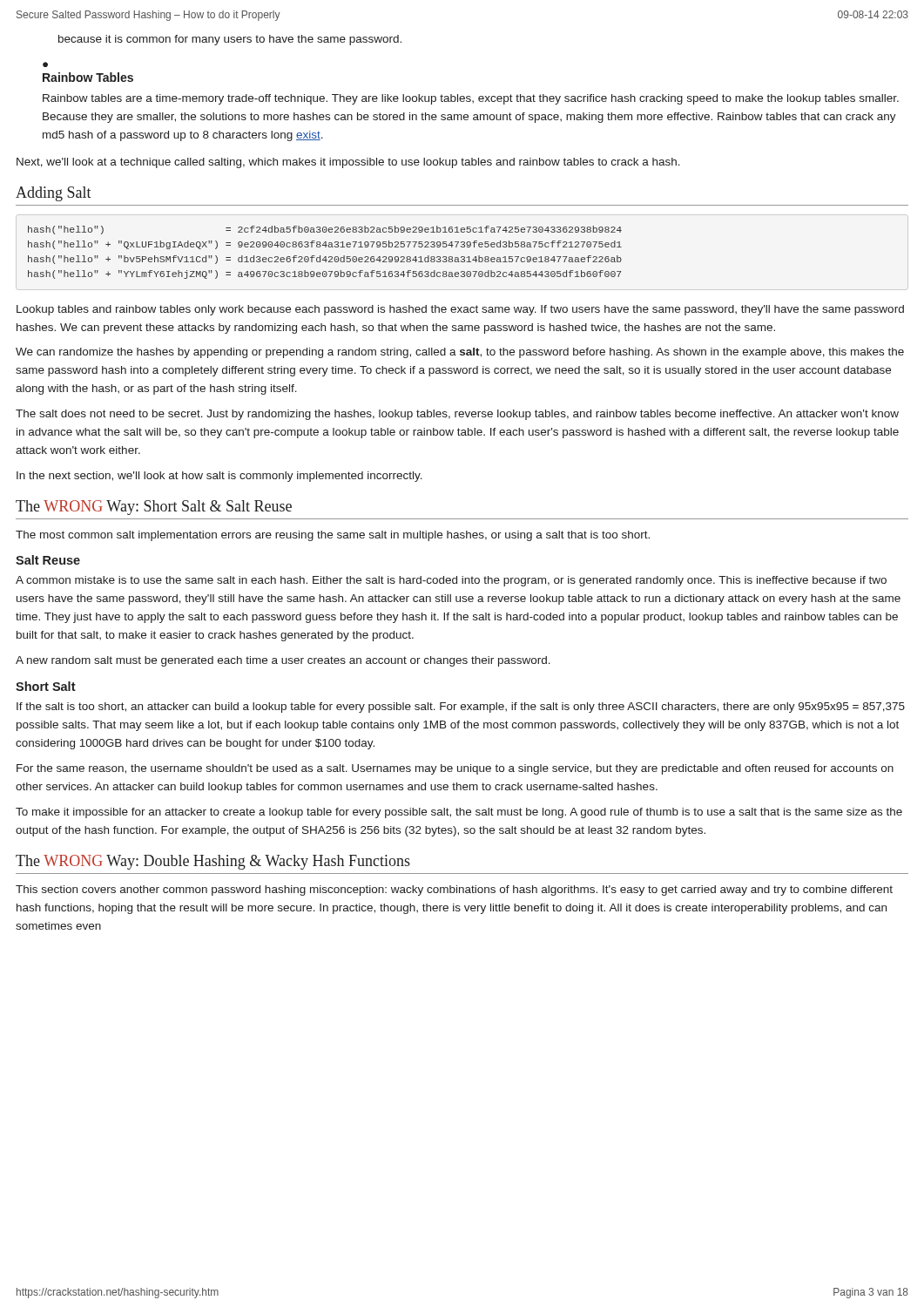924x1307 pixels.
Task: Navigate to the text starting "Next, we'll look at a technique called"
Action: [348, 161]
